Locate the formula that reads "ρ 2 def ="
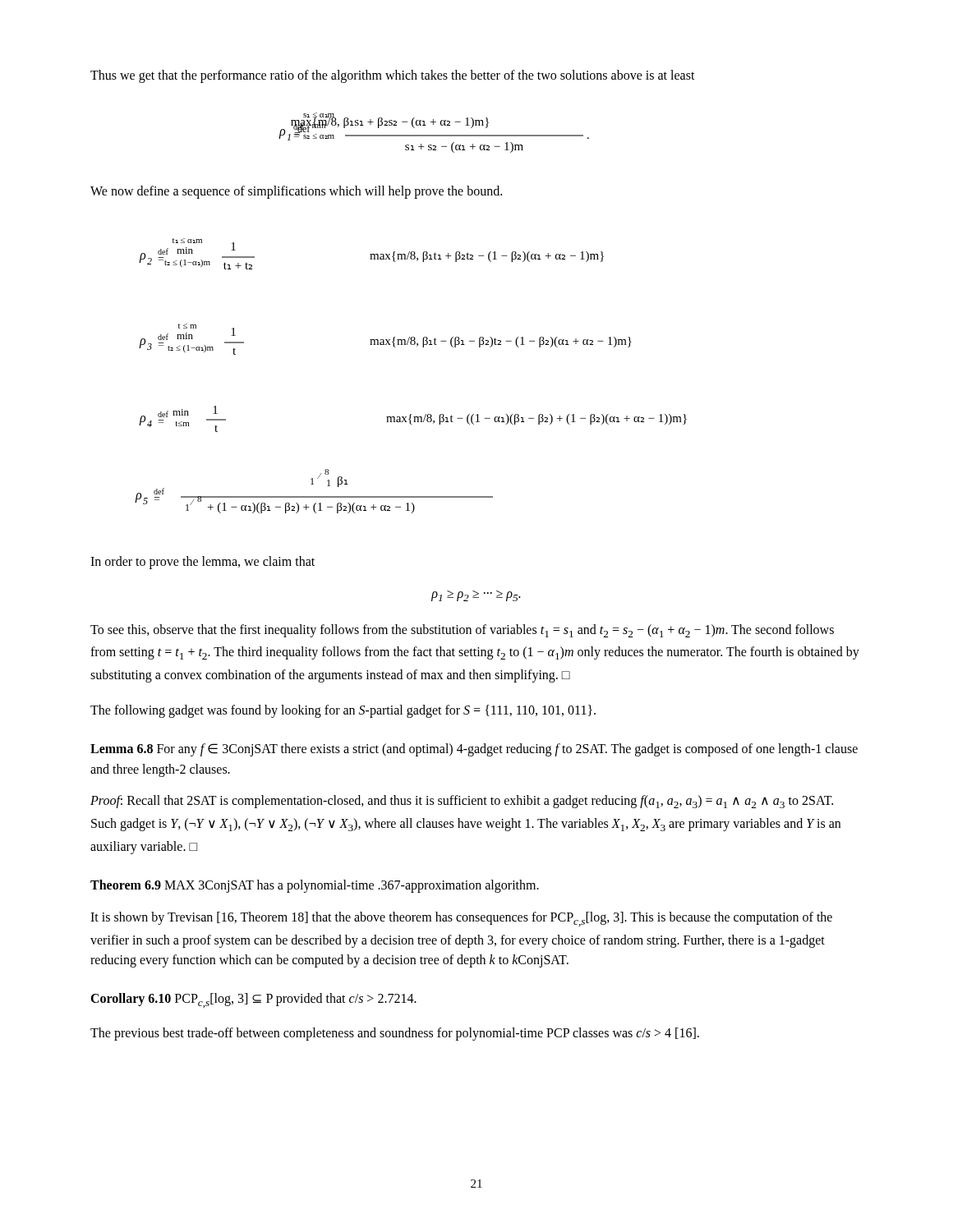This screenshot has height=1232, width=953. tap(460, 257)
